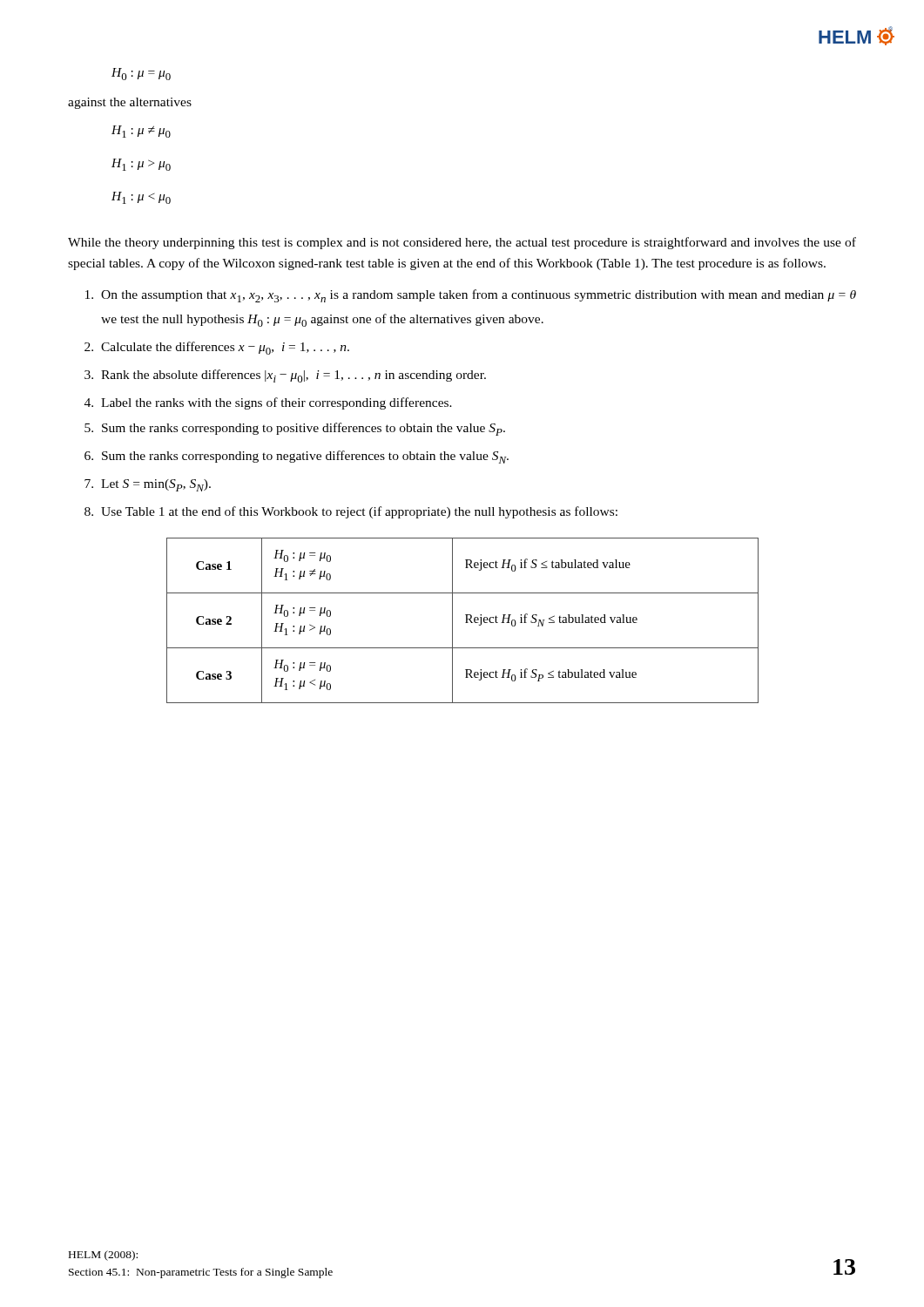The height and width of the screenshot is (1307, 924).
Task: Click on the block starting "4. Label the ranks"
Action: click(462, 402)
